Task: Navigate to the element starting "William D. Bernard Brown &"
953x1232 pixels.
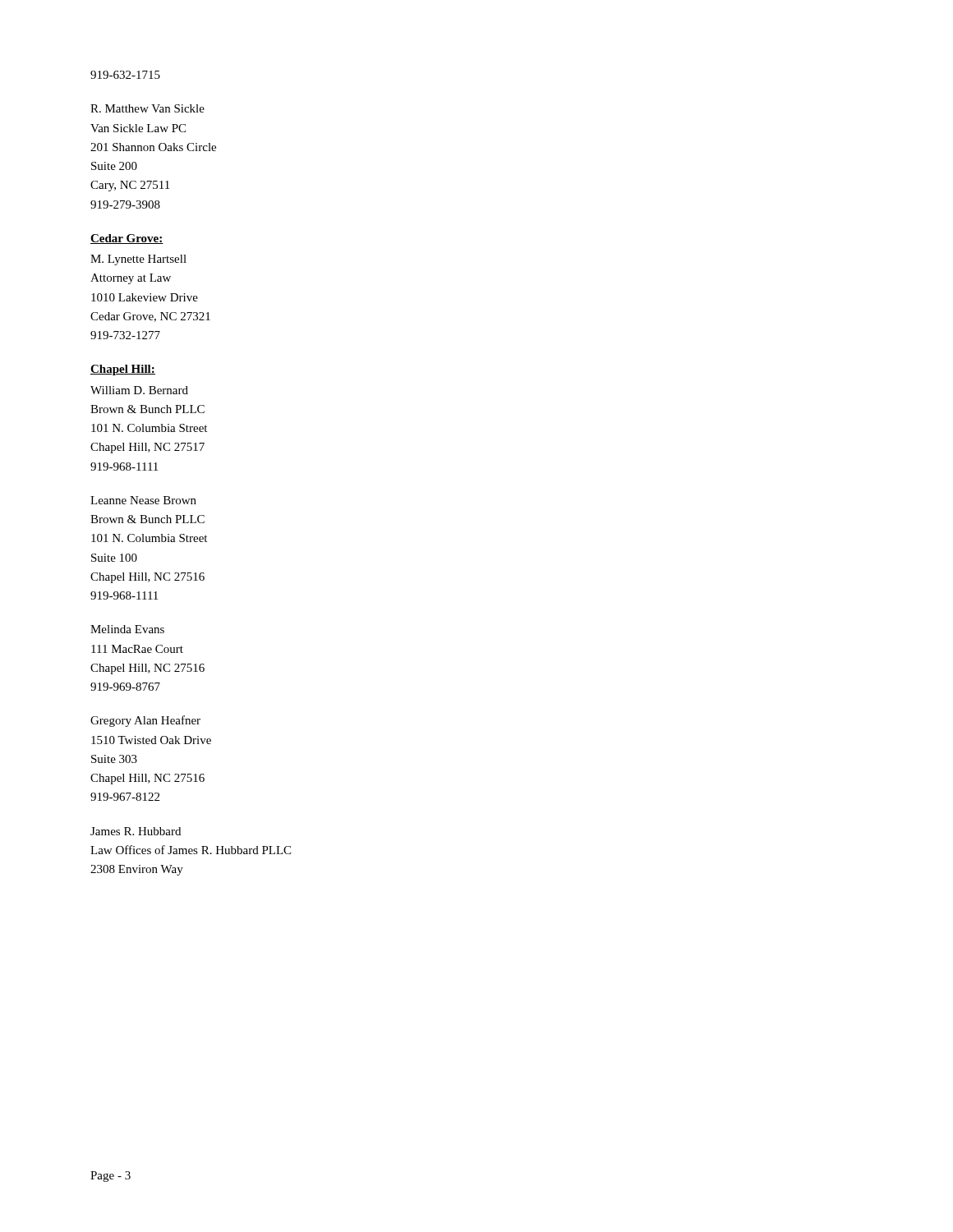Action: pyautogui.click(x=149, y=428)
